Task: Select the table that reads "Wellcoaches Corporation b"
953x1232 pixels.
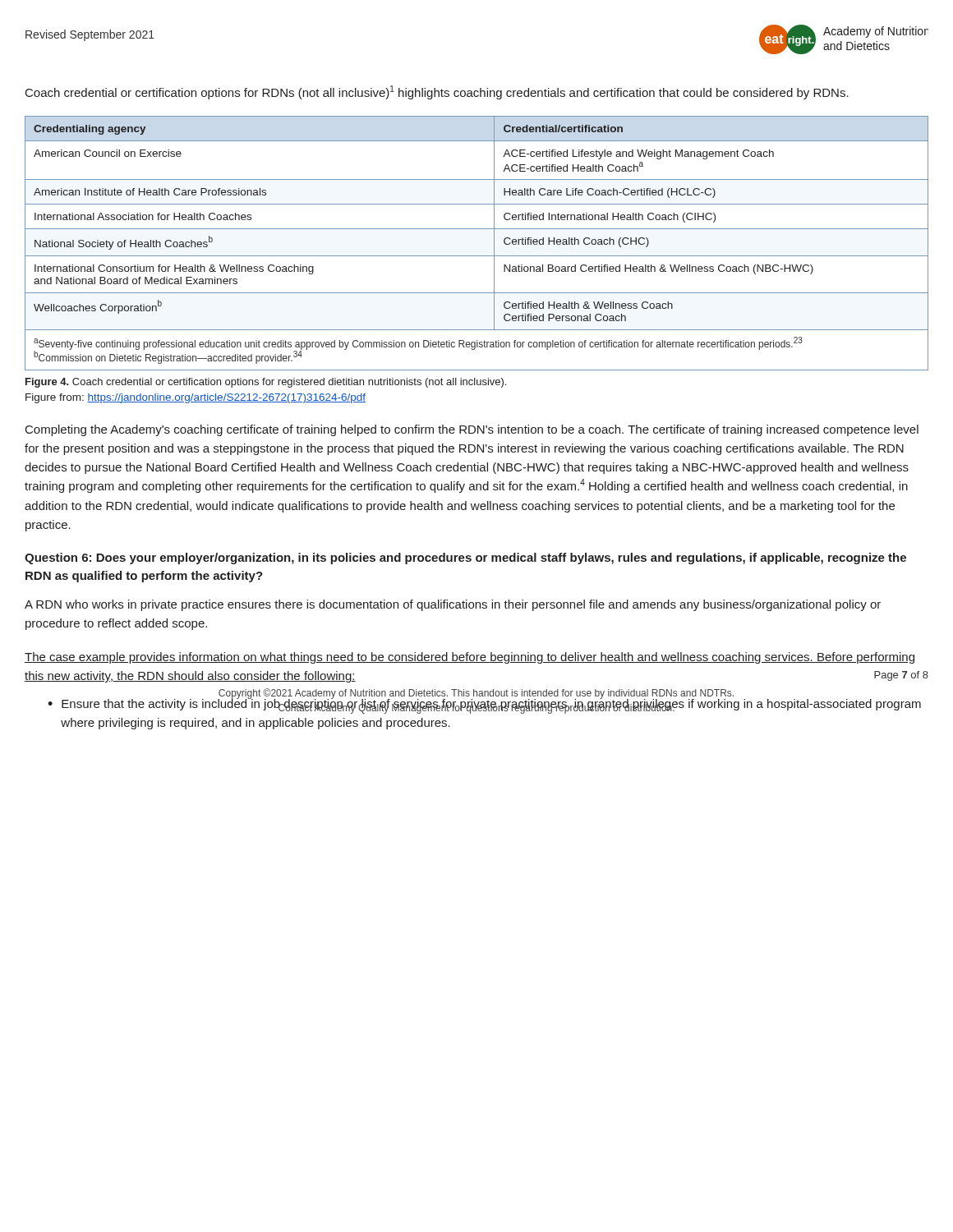Action: point(476,243)
